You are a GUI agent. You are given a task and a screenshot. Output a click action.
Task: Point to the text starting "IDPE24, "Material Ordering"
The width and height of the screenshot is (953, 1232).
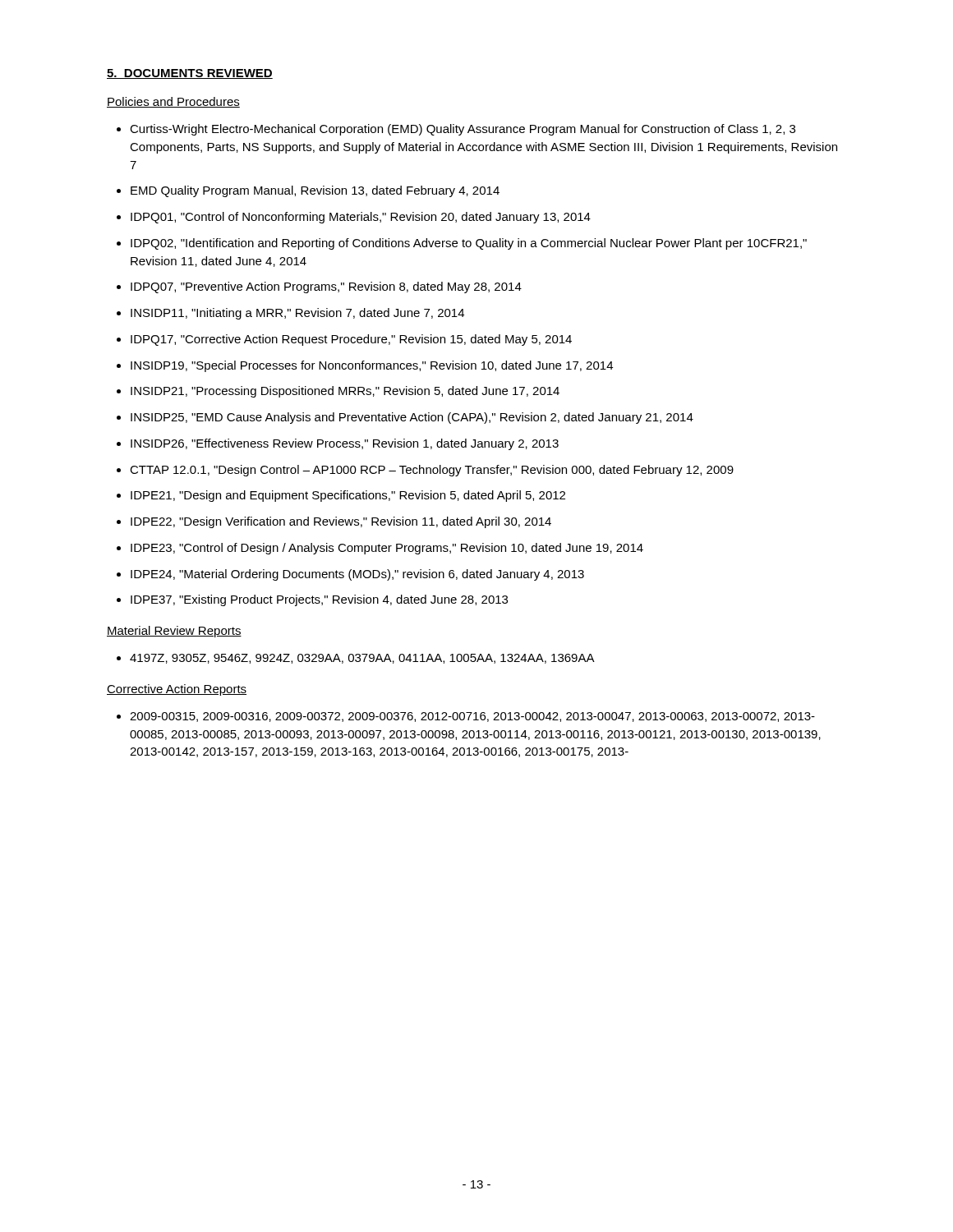tap(357, 573)
